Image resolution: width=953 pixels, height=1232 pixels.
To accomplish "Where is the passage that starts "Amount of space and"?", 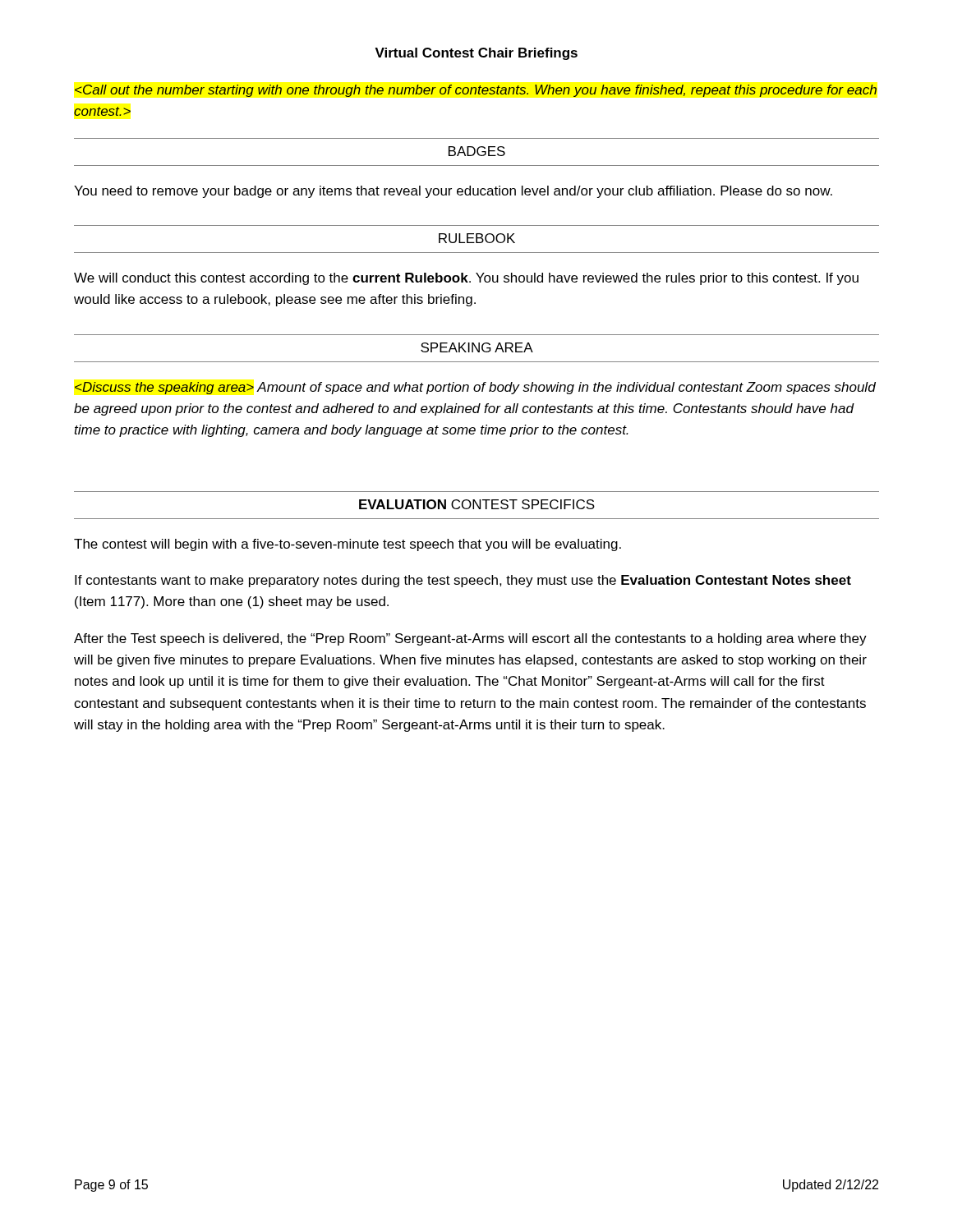I will coord(476,409).
